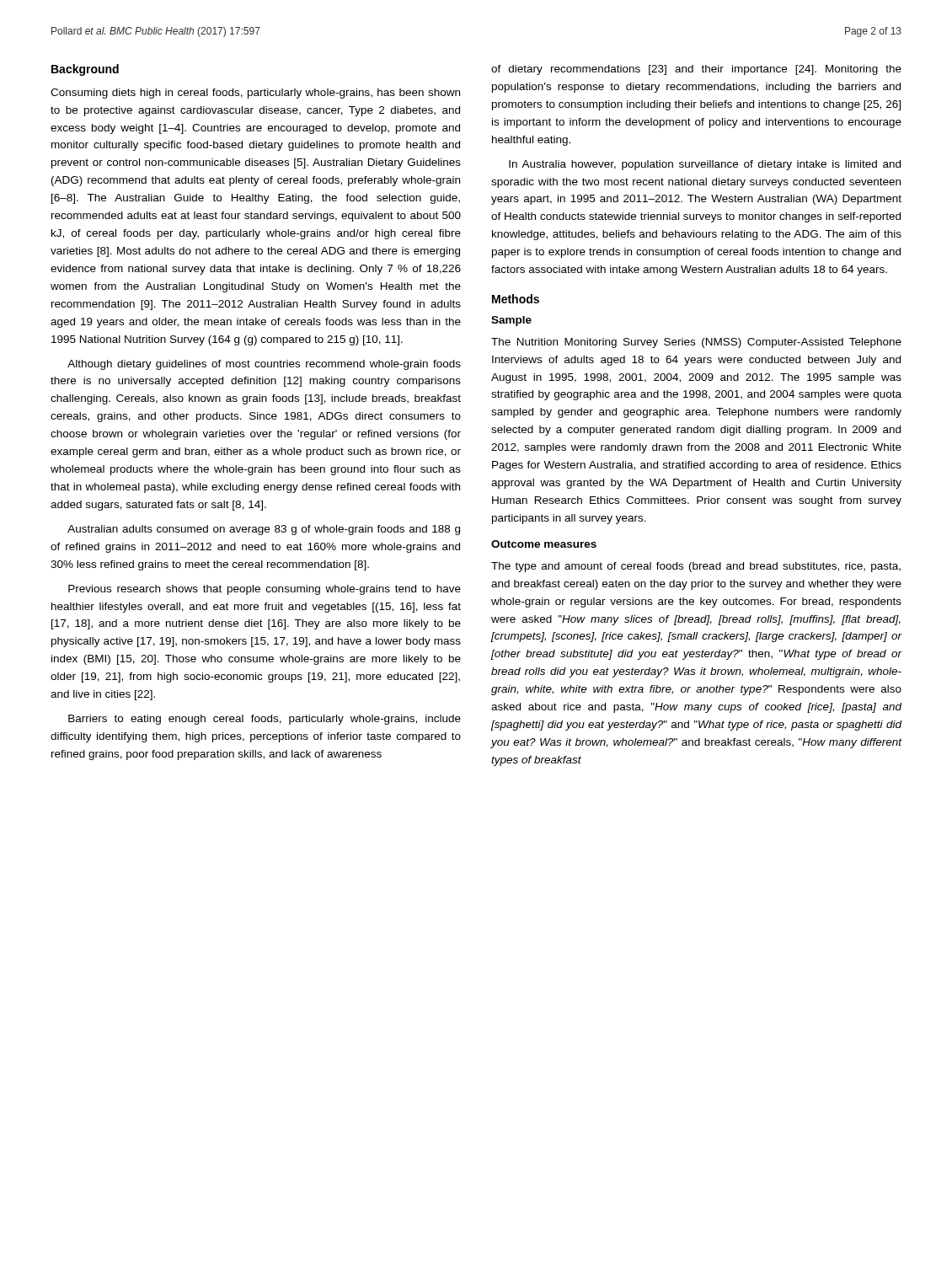Find the block on this page that starts "of dietary recommendations [23] and their importance [24]."

pyautogui.click(x=696, y=170)
